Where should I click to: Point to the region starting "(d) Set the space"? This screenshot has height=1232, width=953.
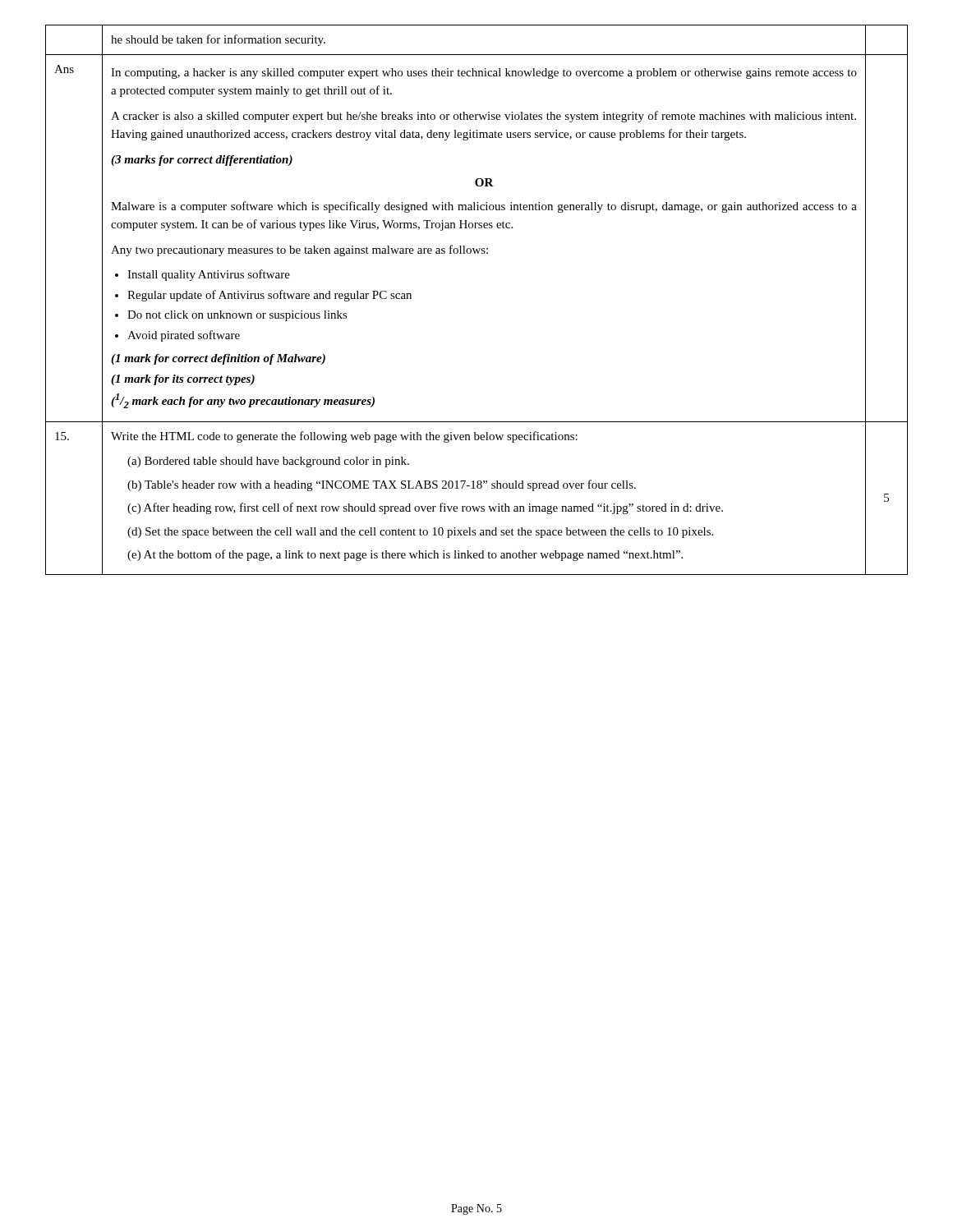(421, 531)
